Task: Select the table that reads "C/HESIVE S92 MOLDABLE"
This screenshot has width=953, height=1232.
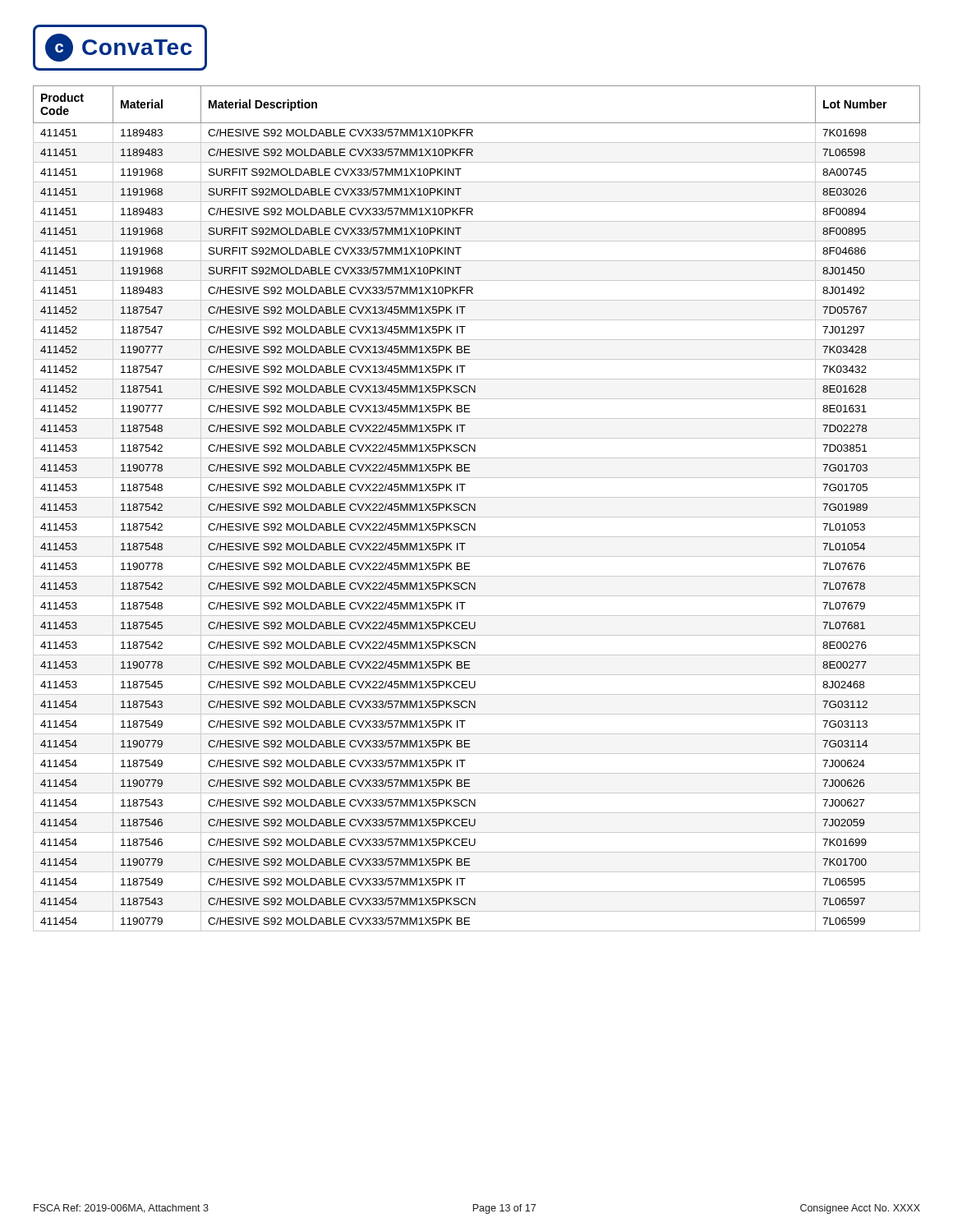Action: point(476,508)
